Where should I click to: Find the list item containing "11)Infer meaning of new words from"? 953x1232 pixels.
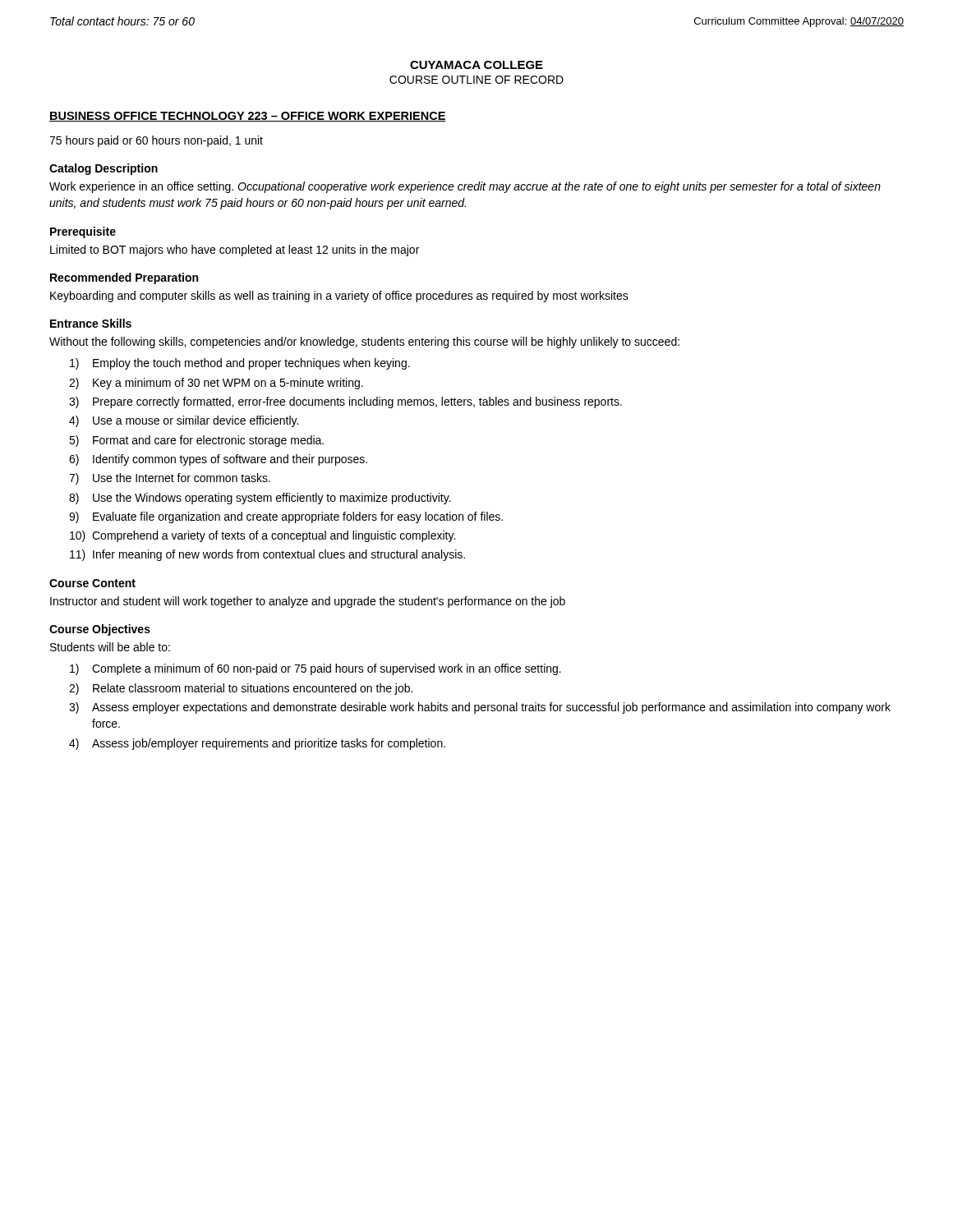pyautogui.click(x=268, y=555)
